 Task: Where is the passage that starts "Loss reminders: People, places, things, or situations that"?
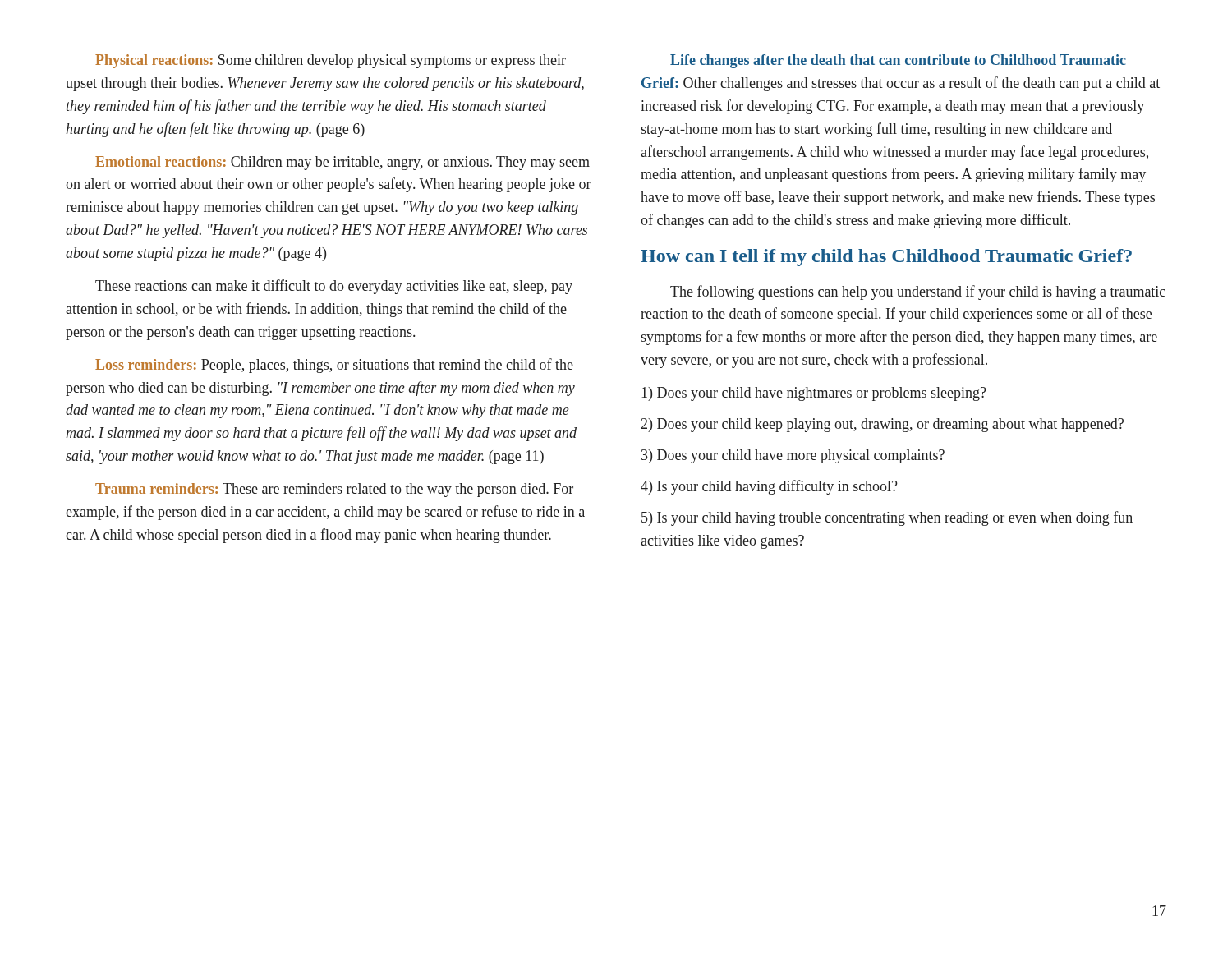click(329, 411)
